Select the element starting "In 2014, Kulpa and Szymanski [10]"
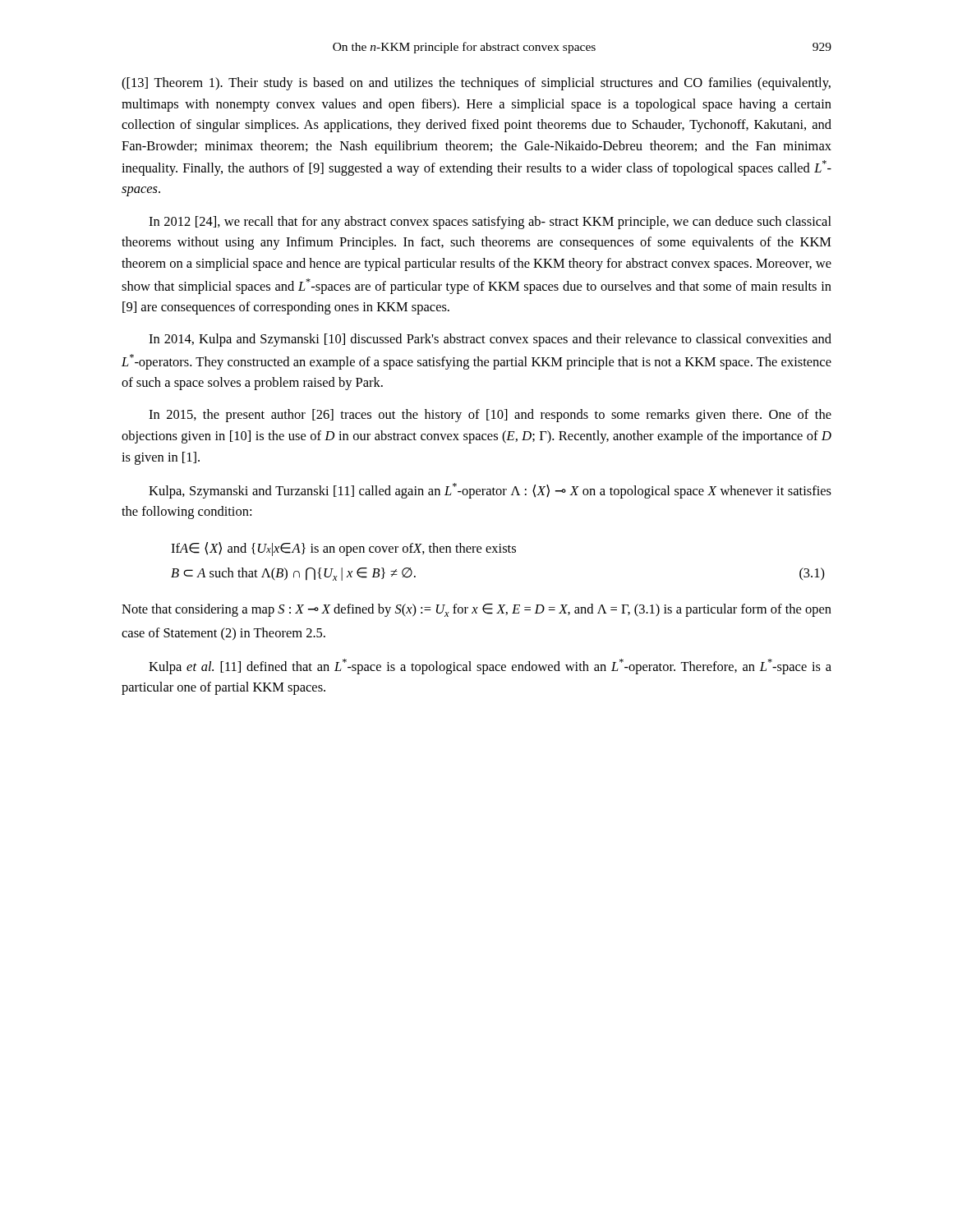953x1232 pixels. (476, 361)
